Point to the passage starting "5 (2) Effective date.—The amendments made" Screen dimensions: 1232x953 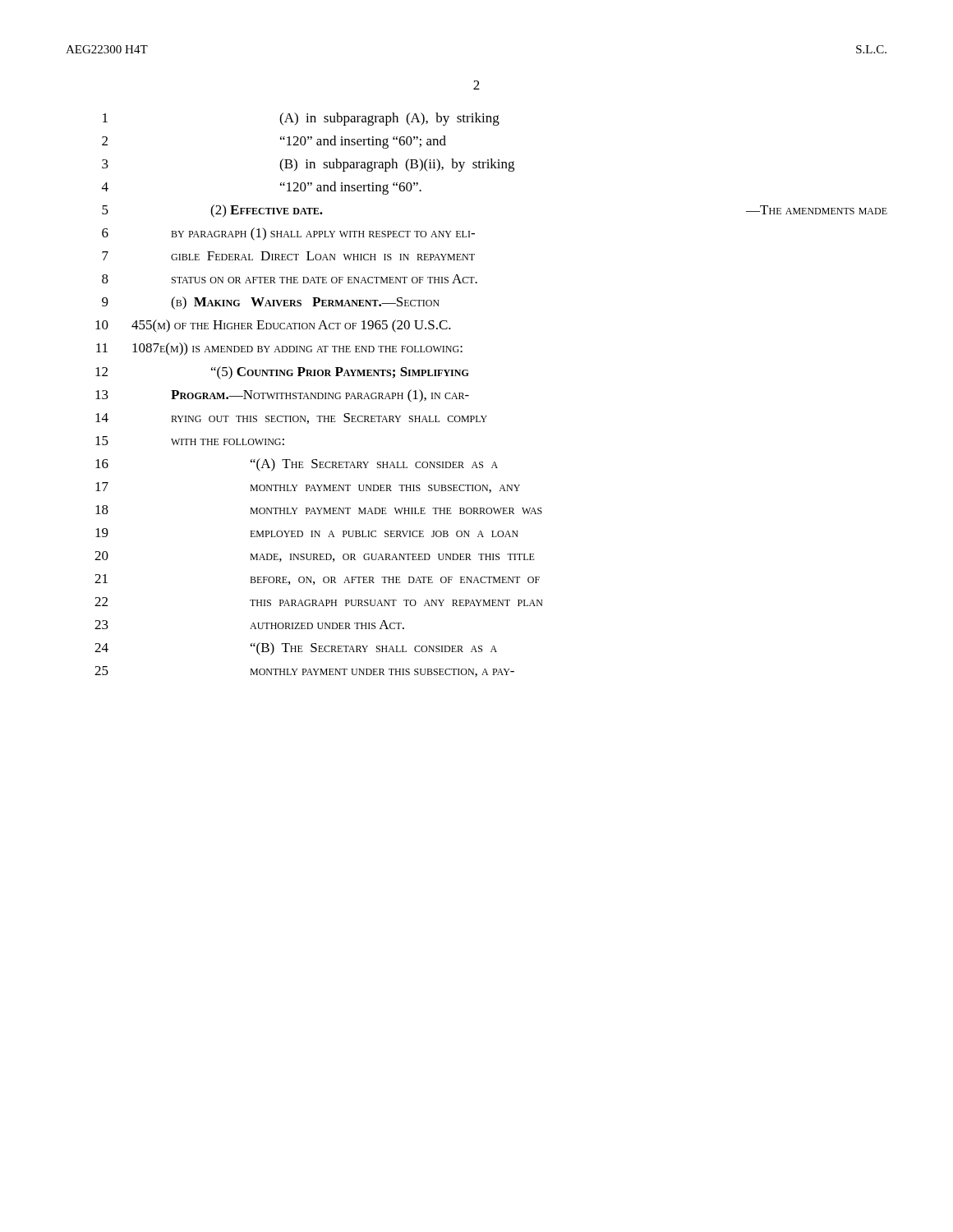tap(106, 211)
